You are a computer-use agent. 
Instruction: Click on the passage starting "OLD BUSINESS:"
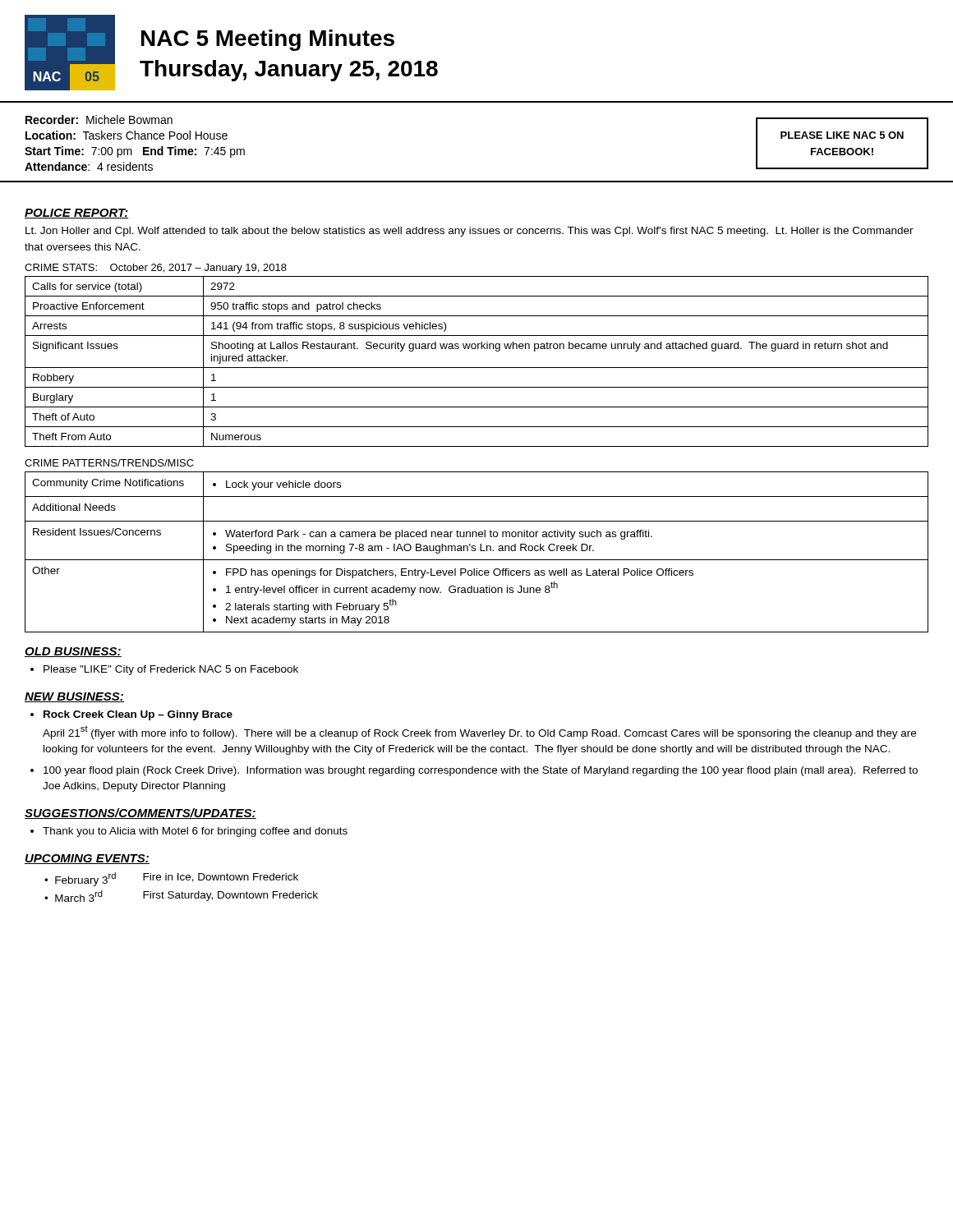pos(73,651)
